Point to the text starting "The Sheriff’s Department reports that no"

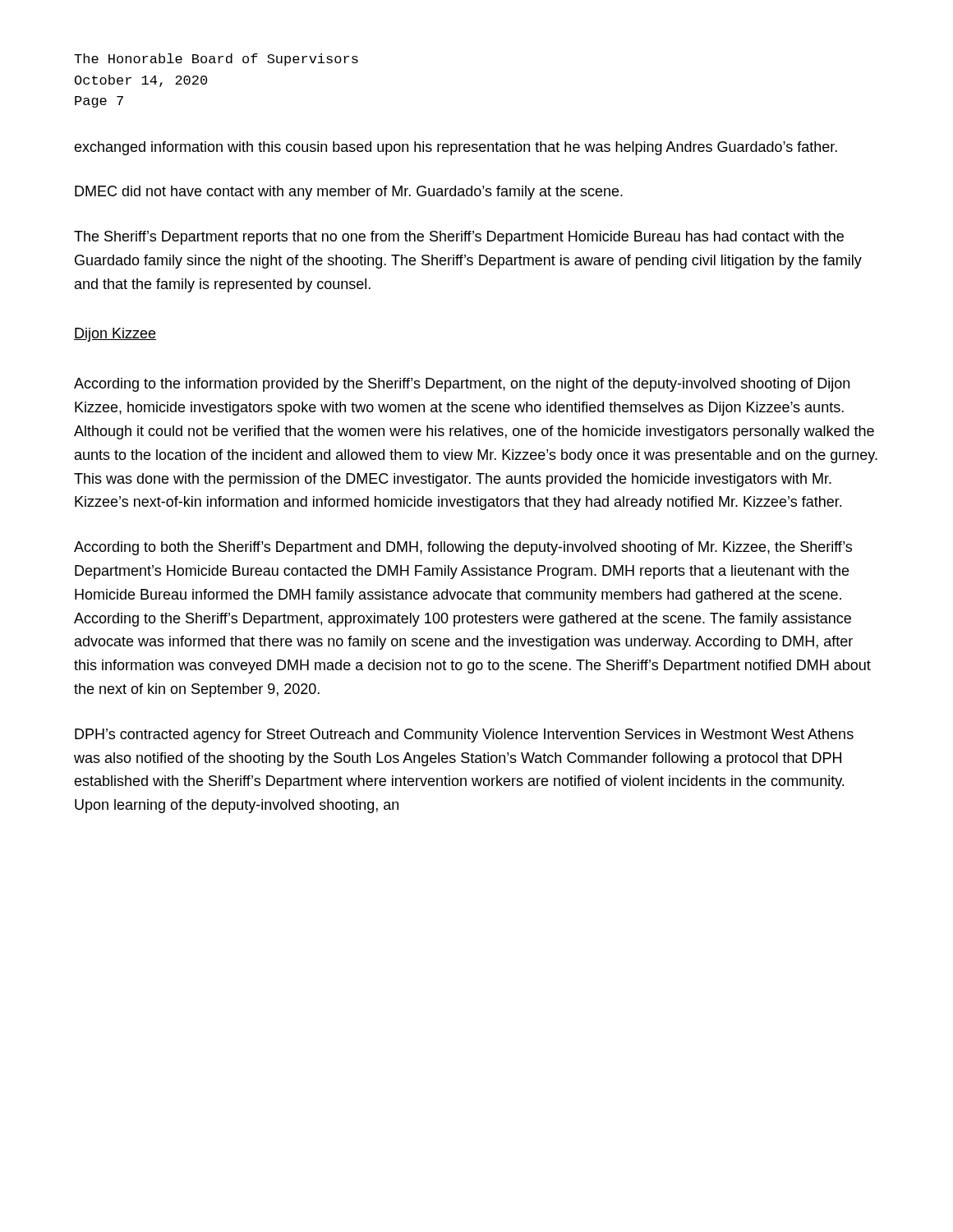coord(468,260)
